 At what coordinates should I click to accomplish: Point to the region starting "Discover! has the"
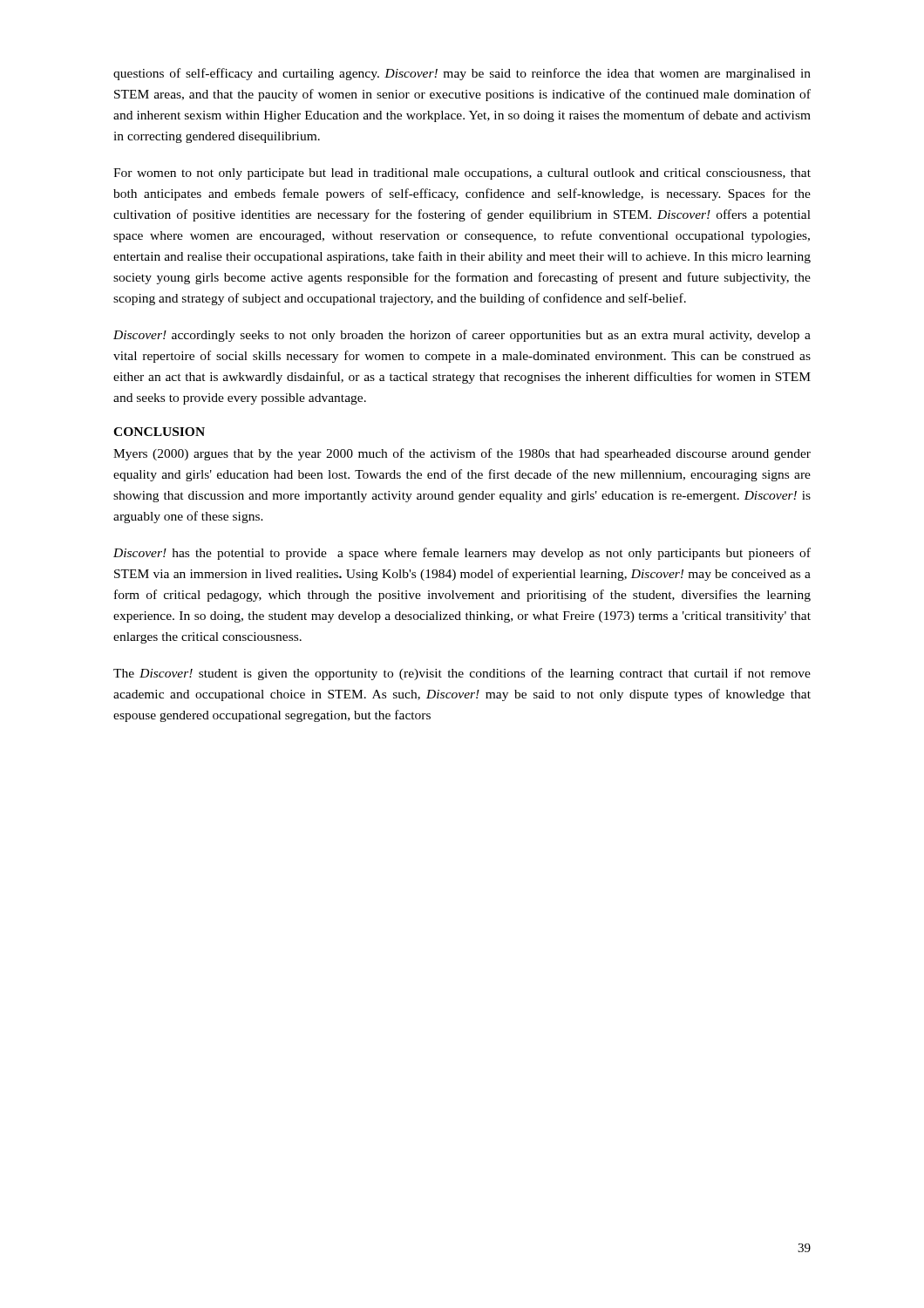point(462,595)
